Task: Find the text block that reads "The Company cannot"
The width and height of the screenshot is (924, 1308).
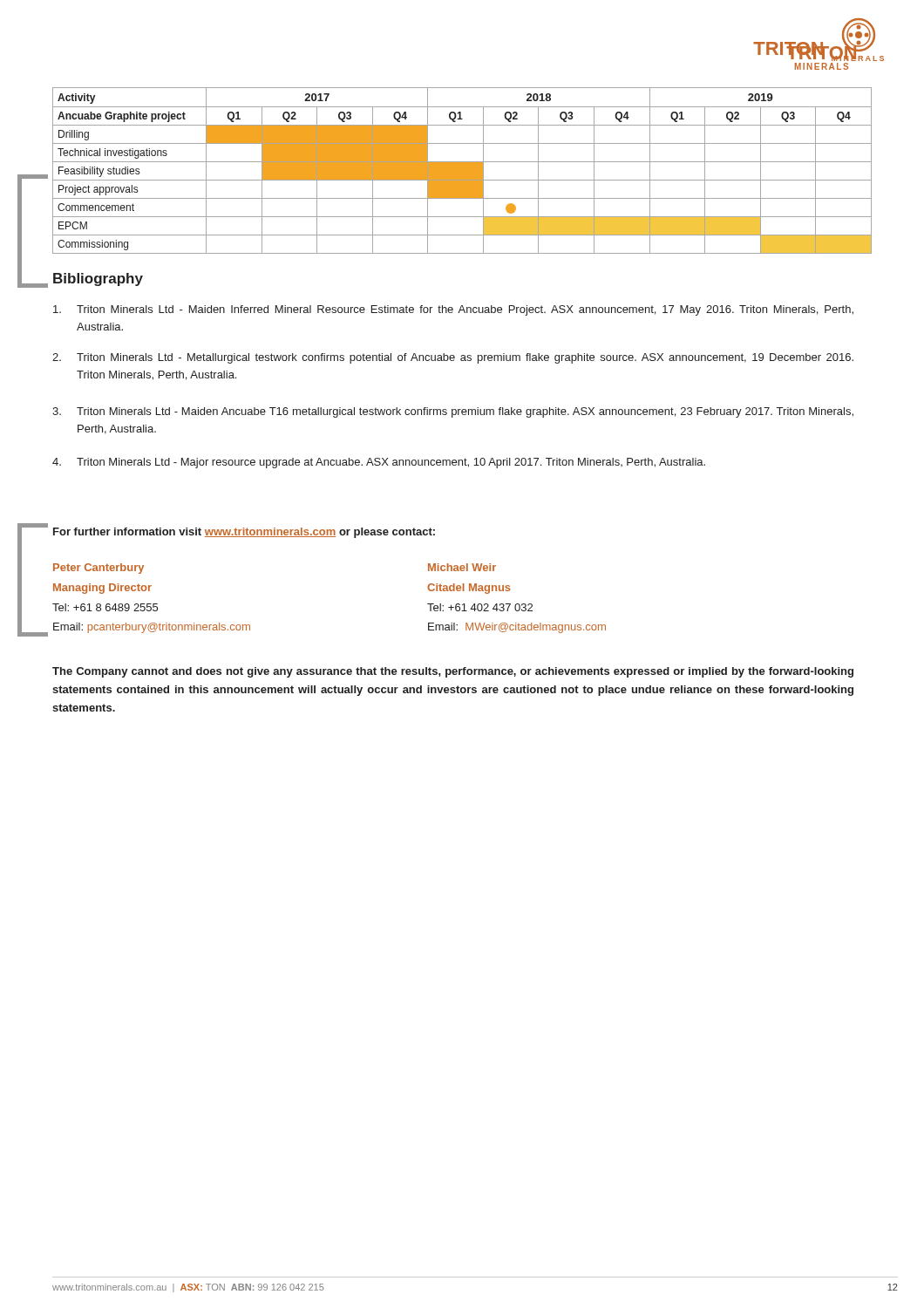Action: pos(453,689)
